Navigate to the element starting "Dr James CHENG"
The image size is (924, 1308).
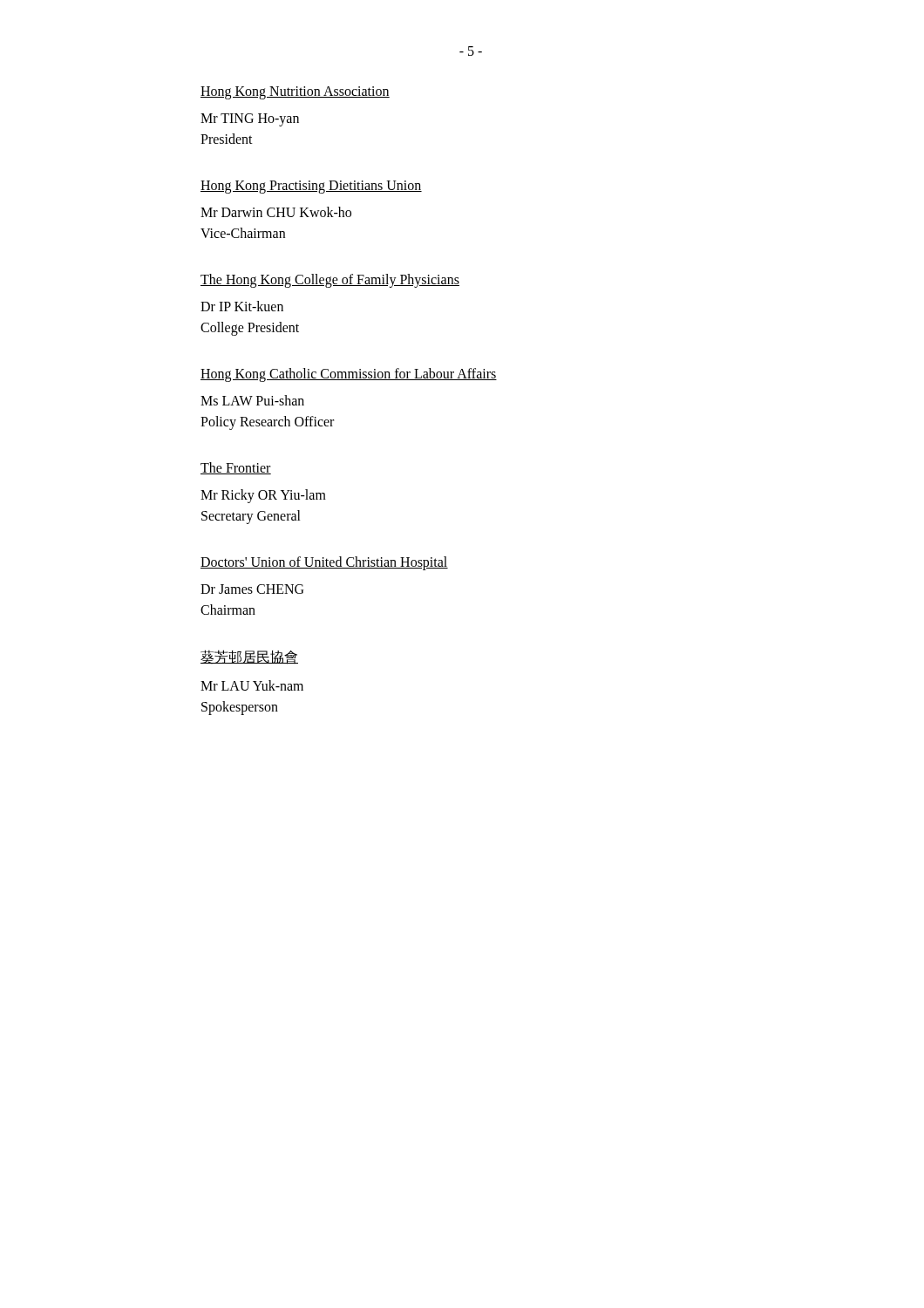coord(252,600)
